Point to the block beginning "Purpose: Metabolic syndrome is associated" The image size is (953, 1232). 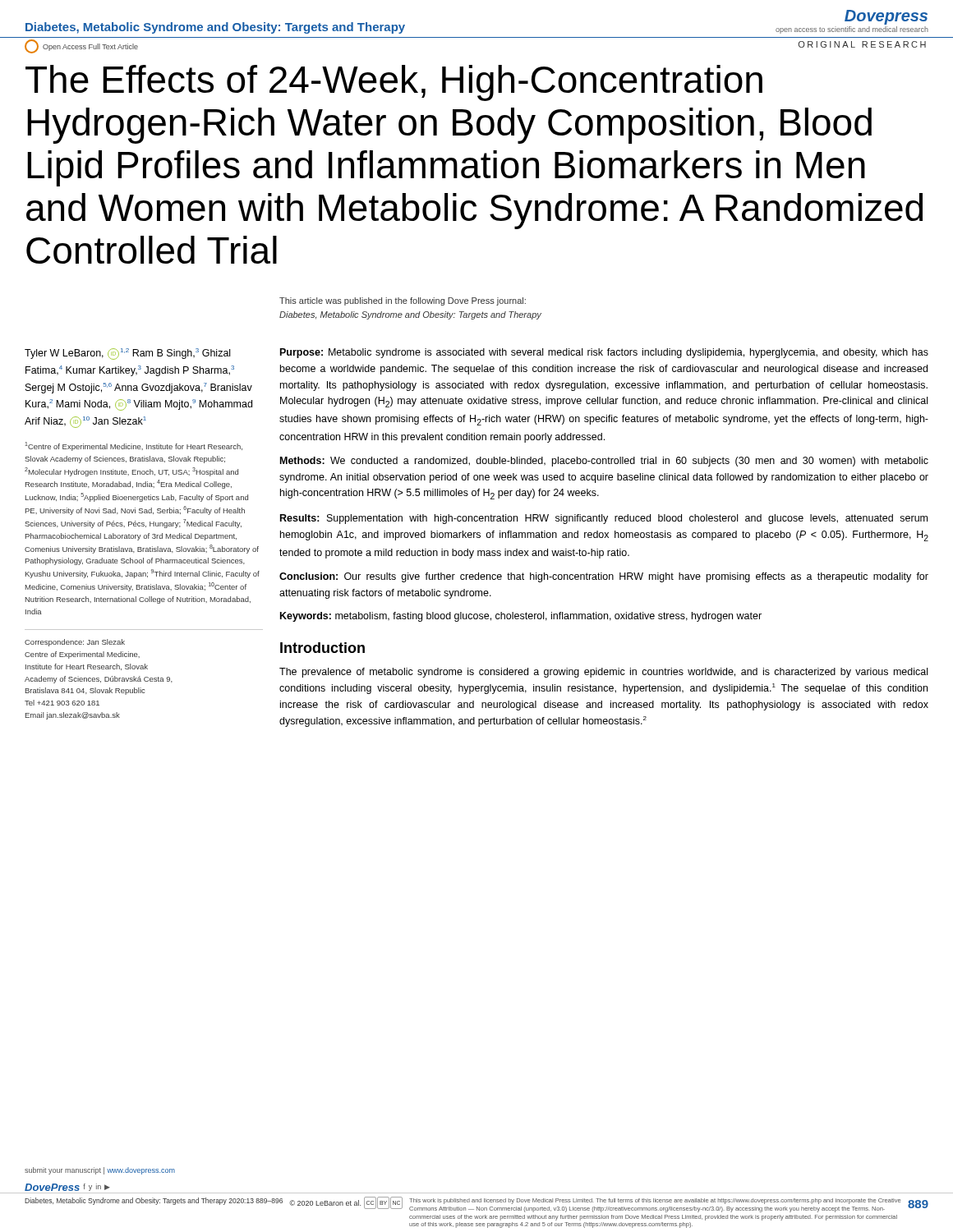coord(604,395)
